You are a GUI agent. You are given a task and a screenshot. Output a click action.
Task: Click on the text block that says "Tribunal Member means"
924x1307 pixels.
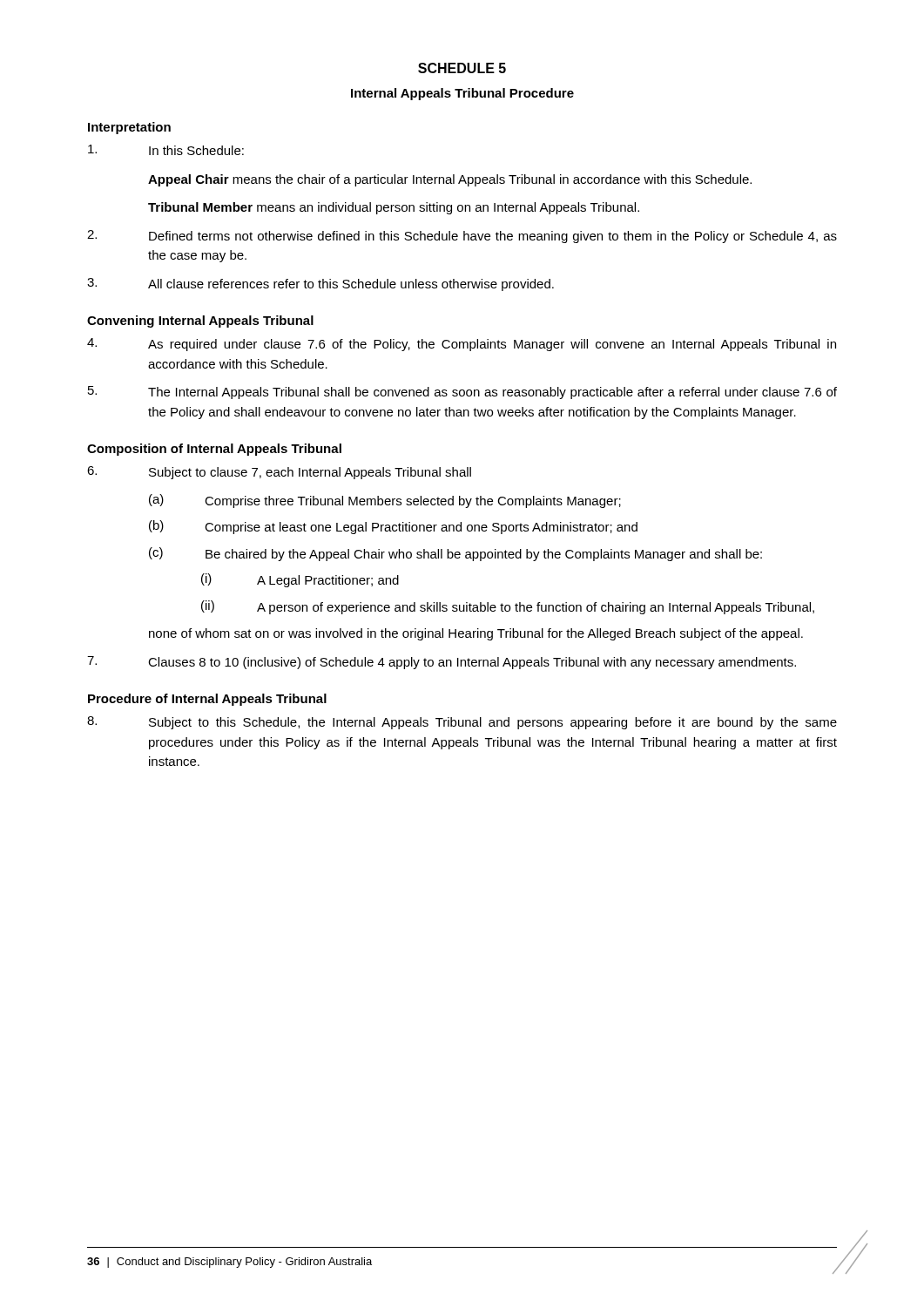click(394, 207)
